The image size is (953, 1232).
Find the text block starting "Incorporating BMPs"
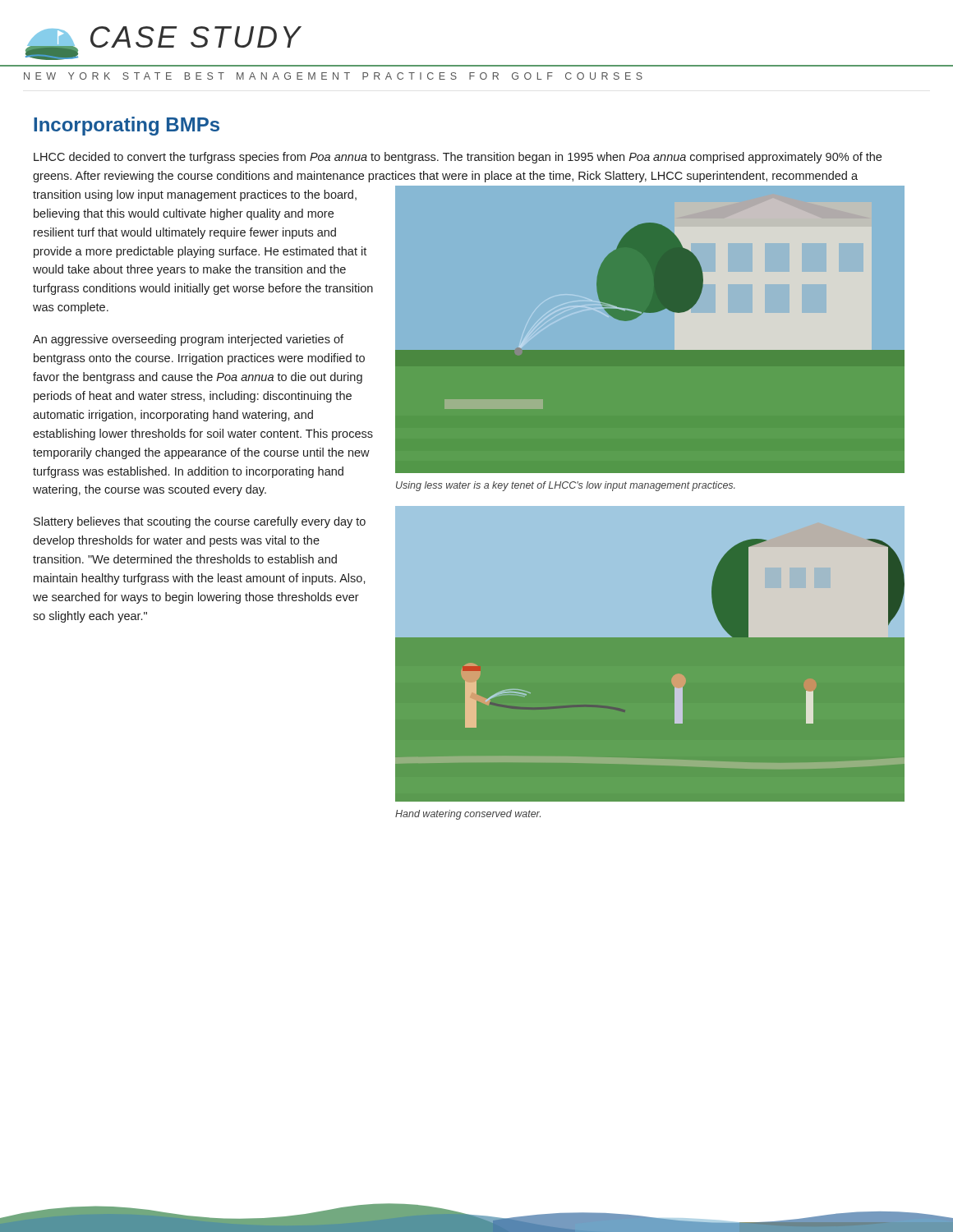click(x=127, y=124)
